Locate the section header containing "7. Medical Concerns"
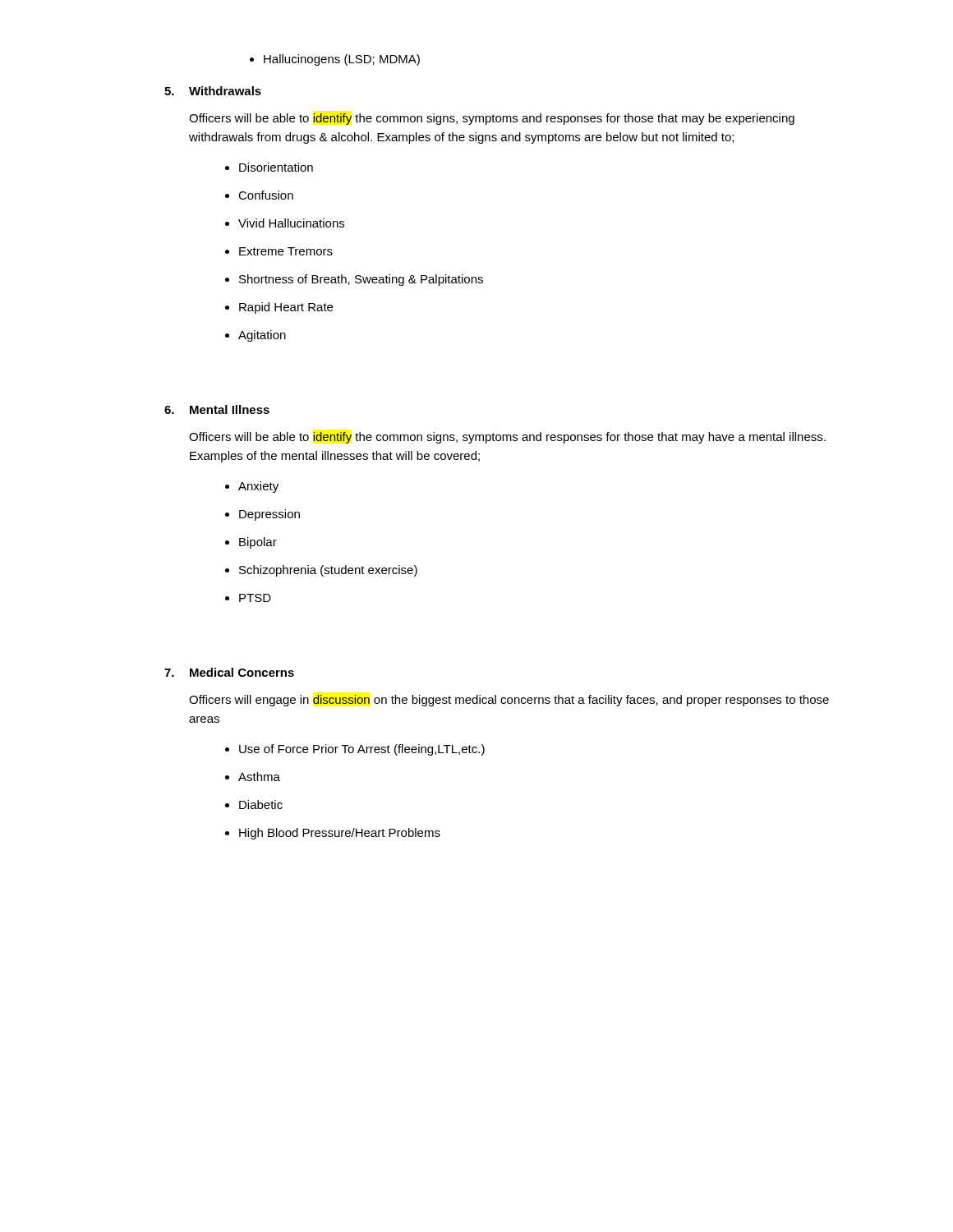This screenshot has height=1232, width=953. 229,672
